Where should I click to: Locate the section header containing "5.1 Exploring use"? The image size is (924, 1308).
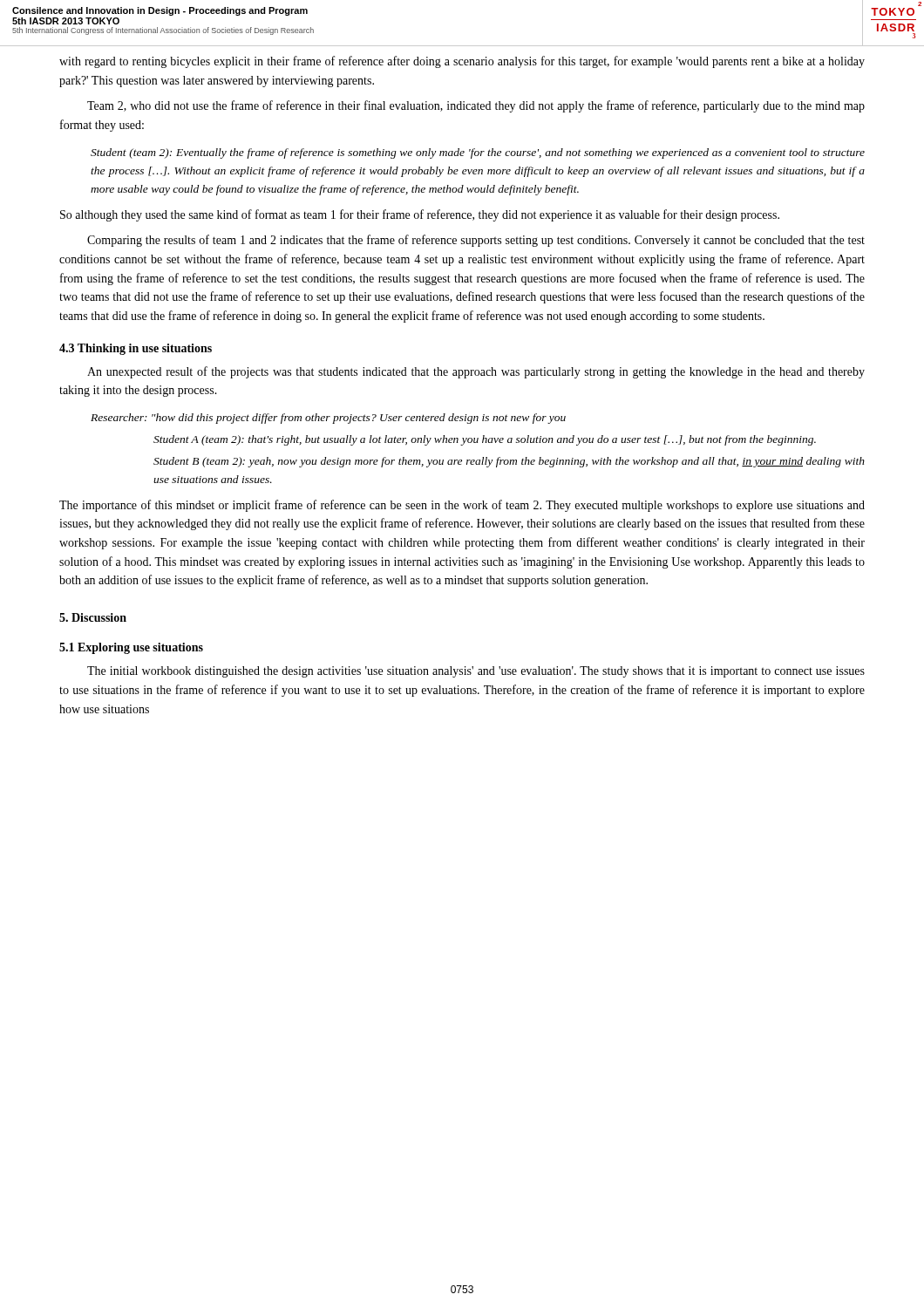(131, 648)
